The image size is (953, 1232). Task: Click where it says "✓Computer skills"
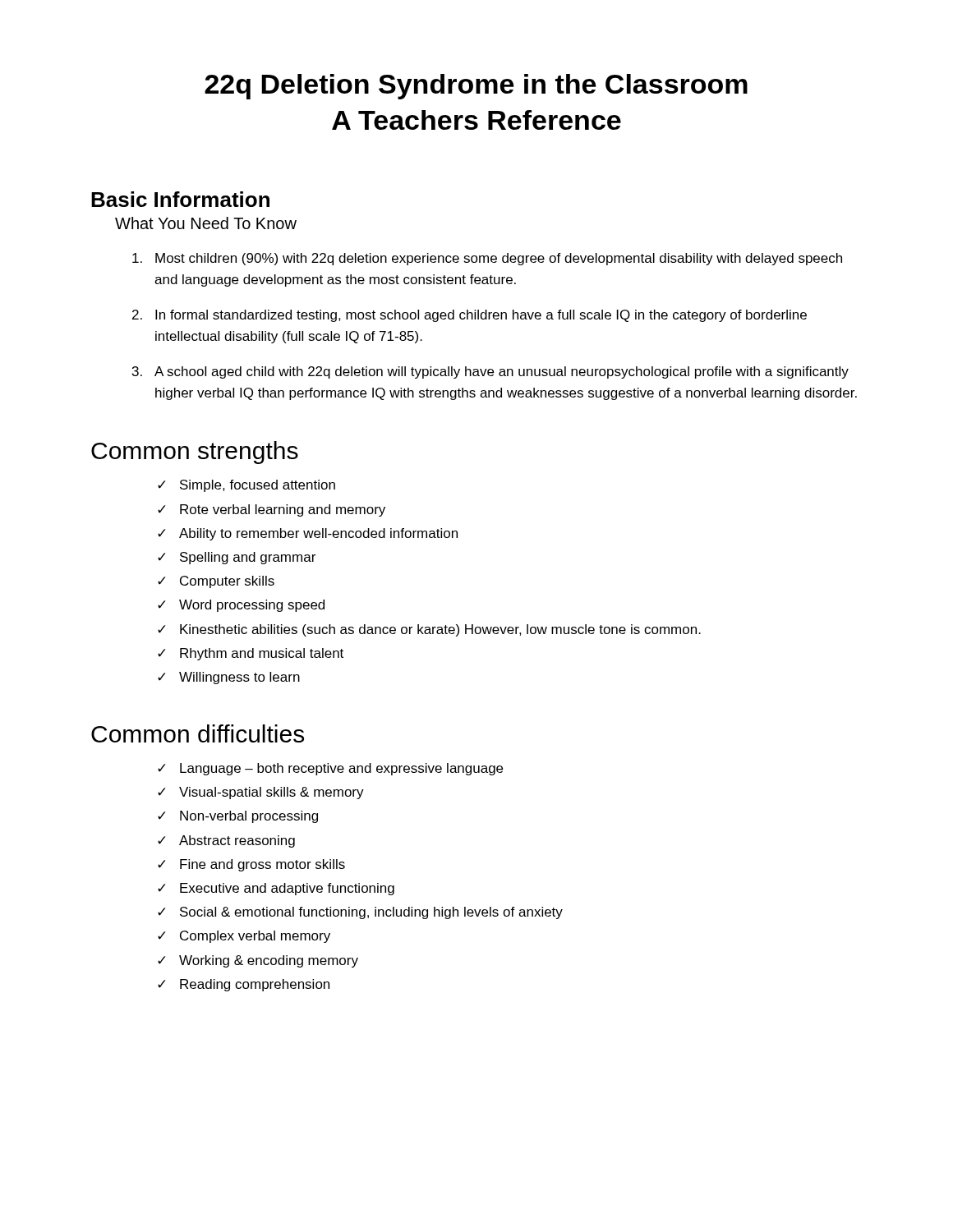click(x=215, y=581)
